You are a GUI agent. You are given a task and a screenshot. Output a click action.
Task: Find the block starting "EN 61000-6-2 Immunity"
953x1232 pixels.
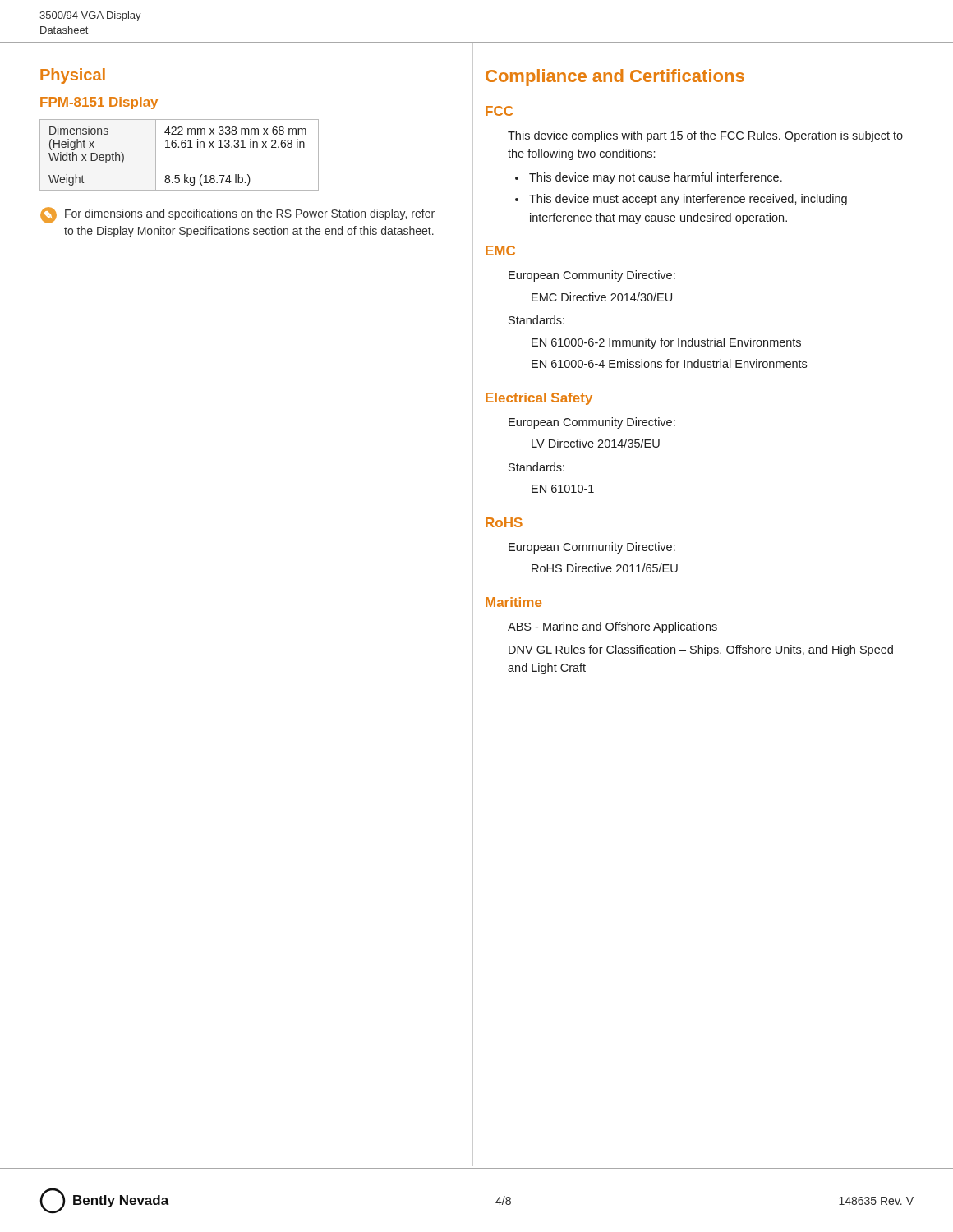click(666, 342)
